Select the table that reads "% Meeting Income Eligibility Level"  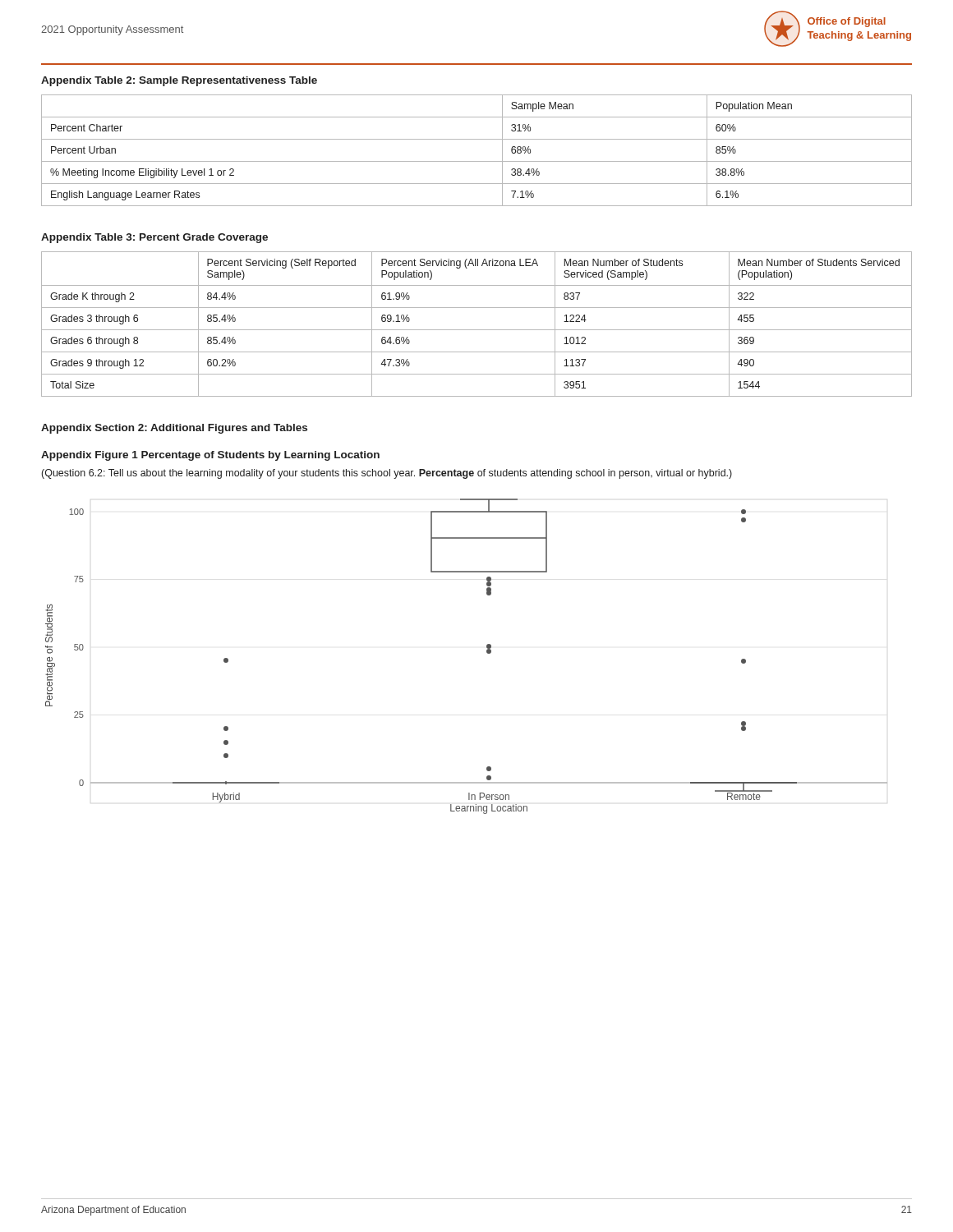(476, 150)
